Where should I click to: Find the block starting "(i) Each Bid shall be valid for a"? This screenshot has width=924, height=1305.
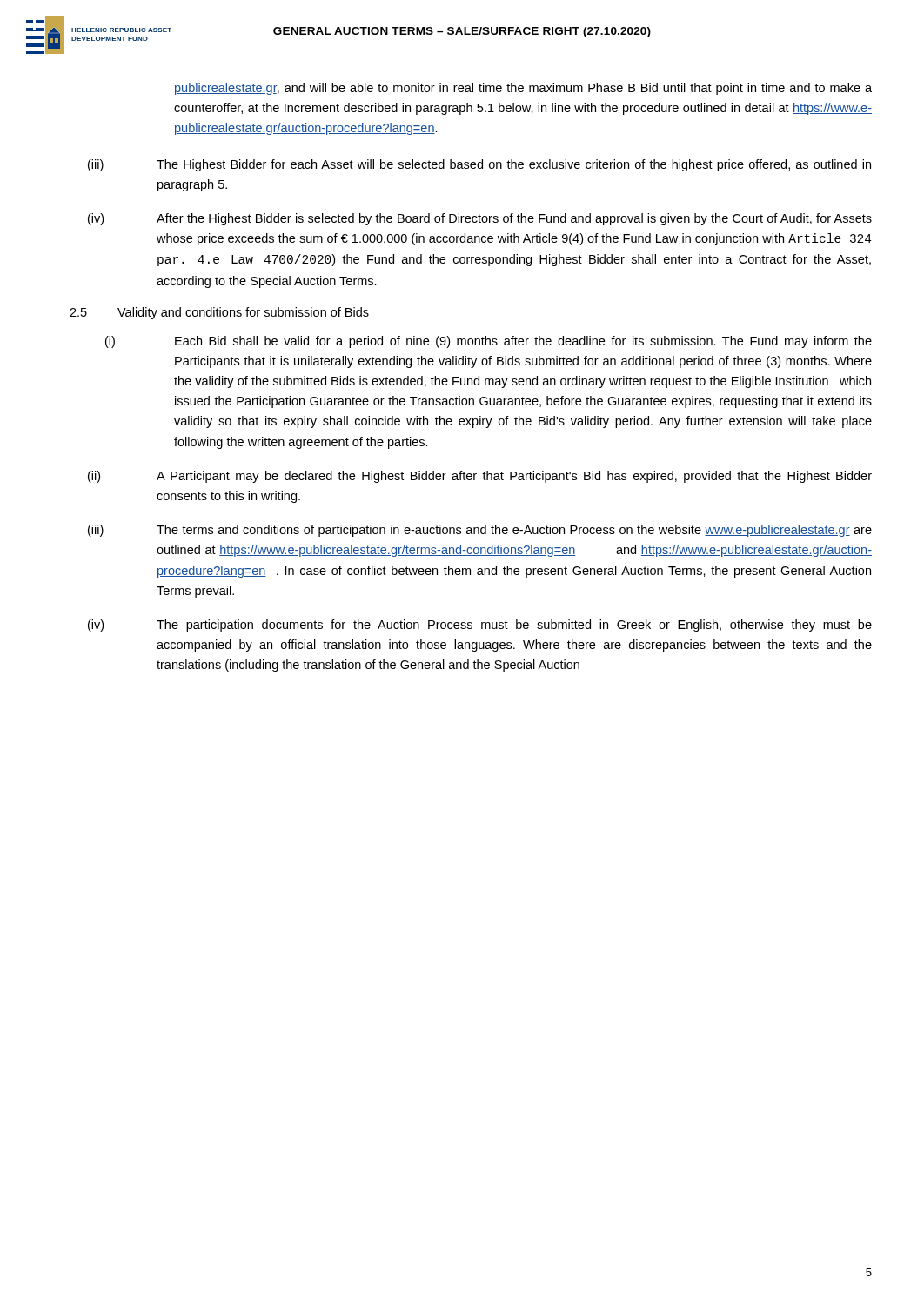click(471, 392)
